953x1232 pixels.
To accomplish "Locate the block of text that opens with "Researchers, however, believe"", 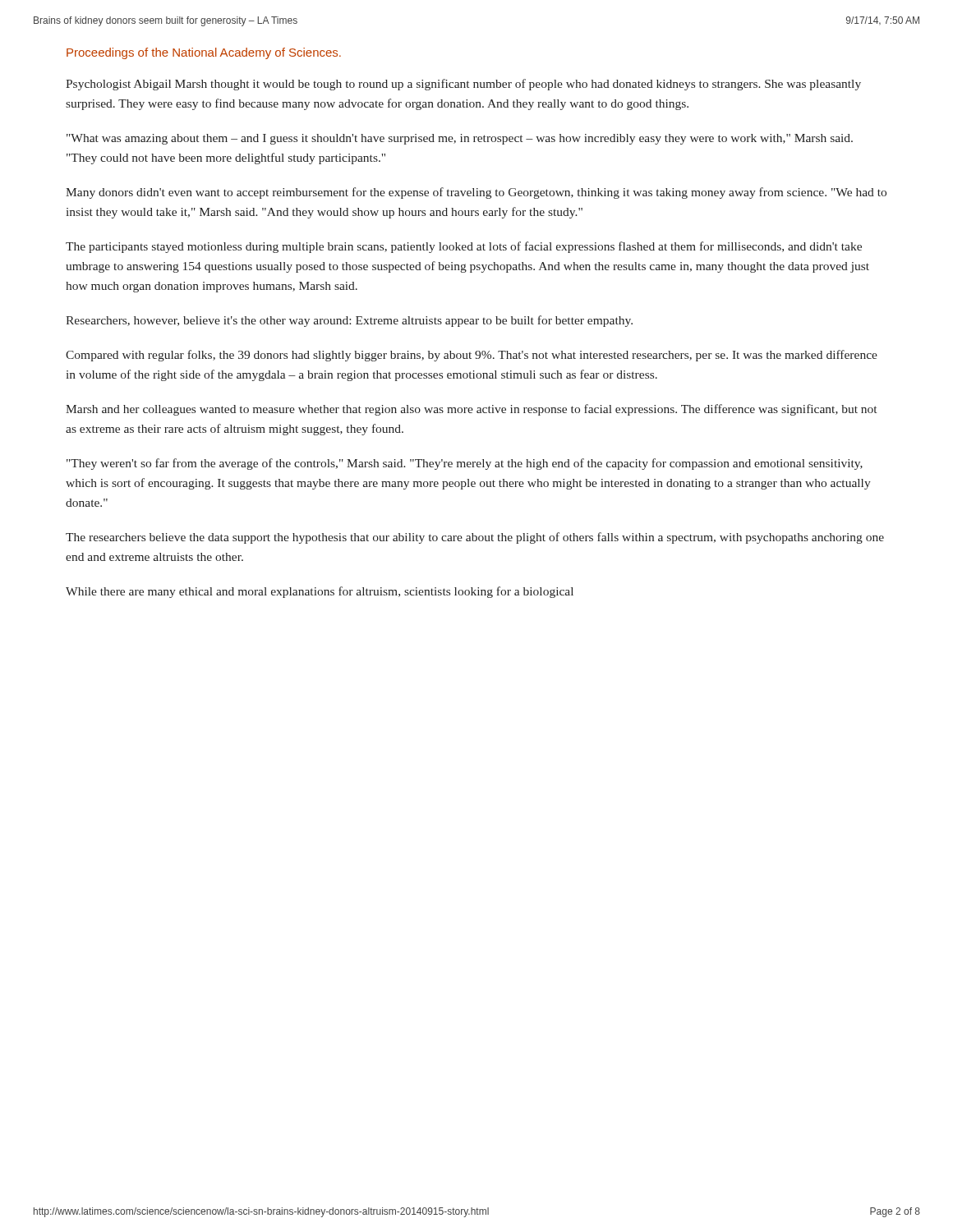I will [350, 320].
